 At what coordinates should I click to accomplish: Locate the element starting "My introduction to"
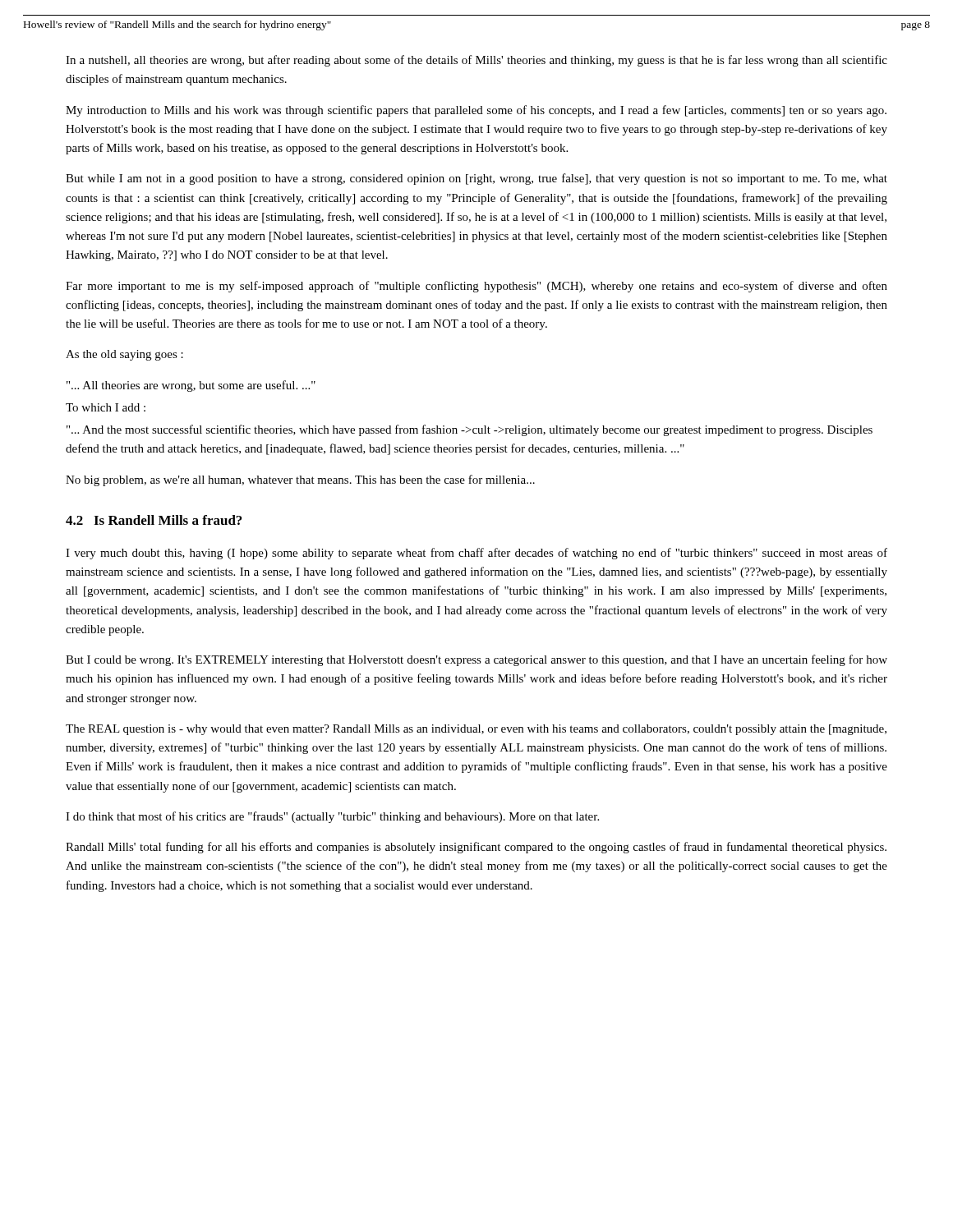[x=476, y=129]
